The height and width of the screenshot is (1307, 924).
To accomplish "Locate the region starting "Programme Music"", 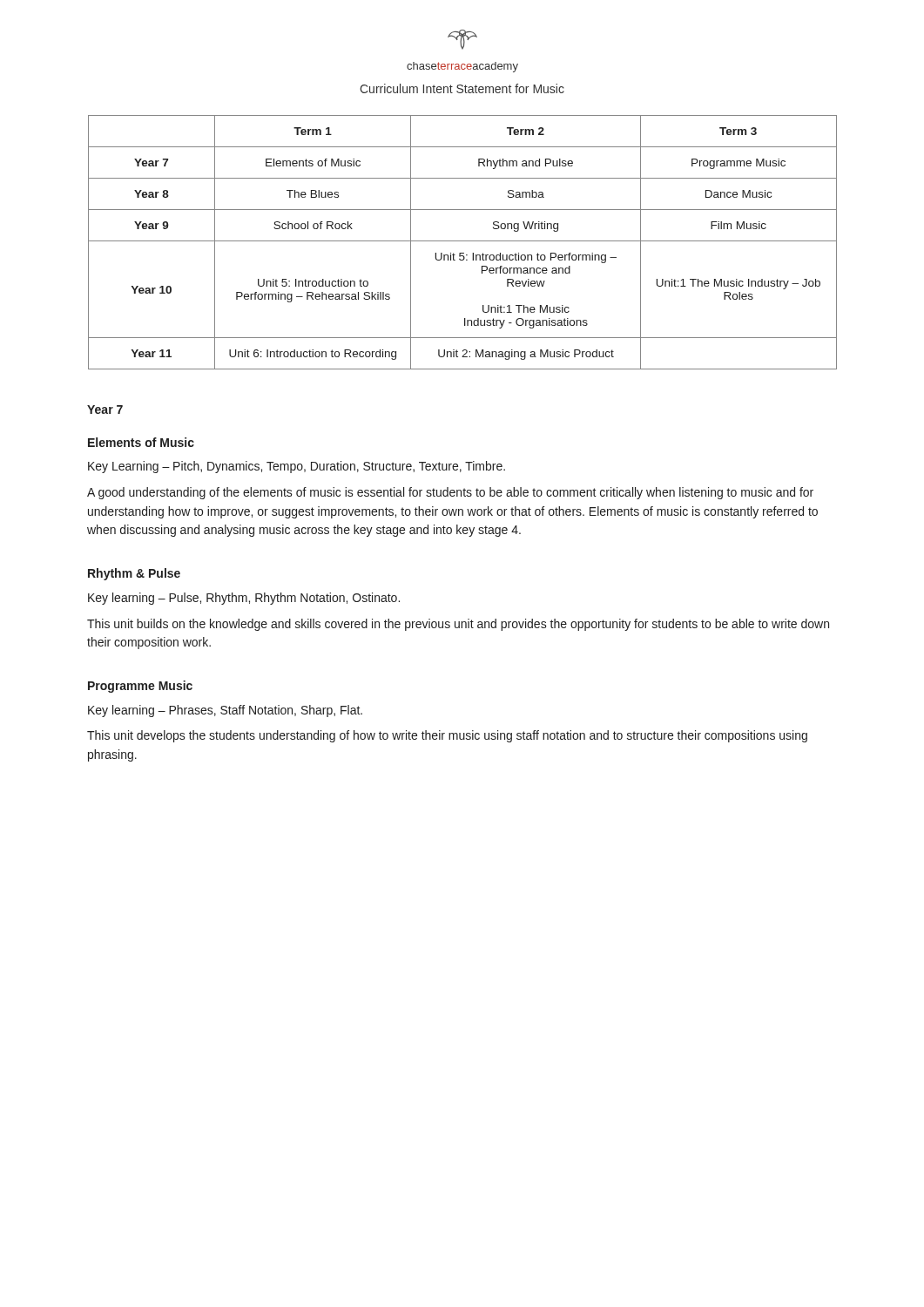I will pos(140,686).
